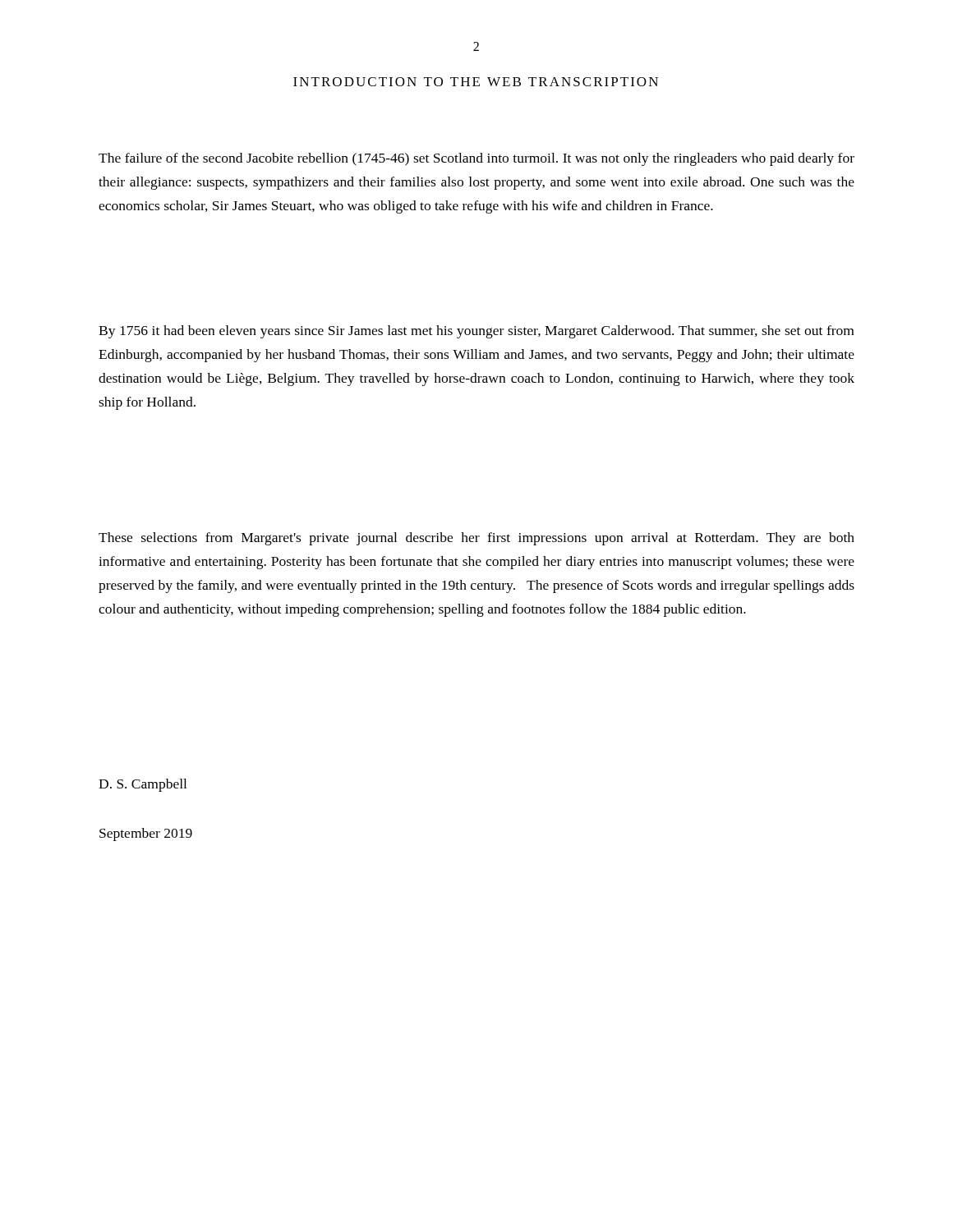Image resolution: width=953 pixels, height=1232 pixels.
Task: Navigate to the element starting "September 2019"
Action: 145,833
